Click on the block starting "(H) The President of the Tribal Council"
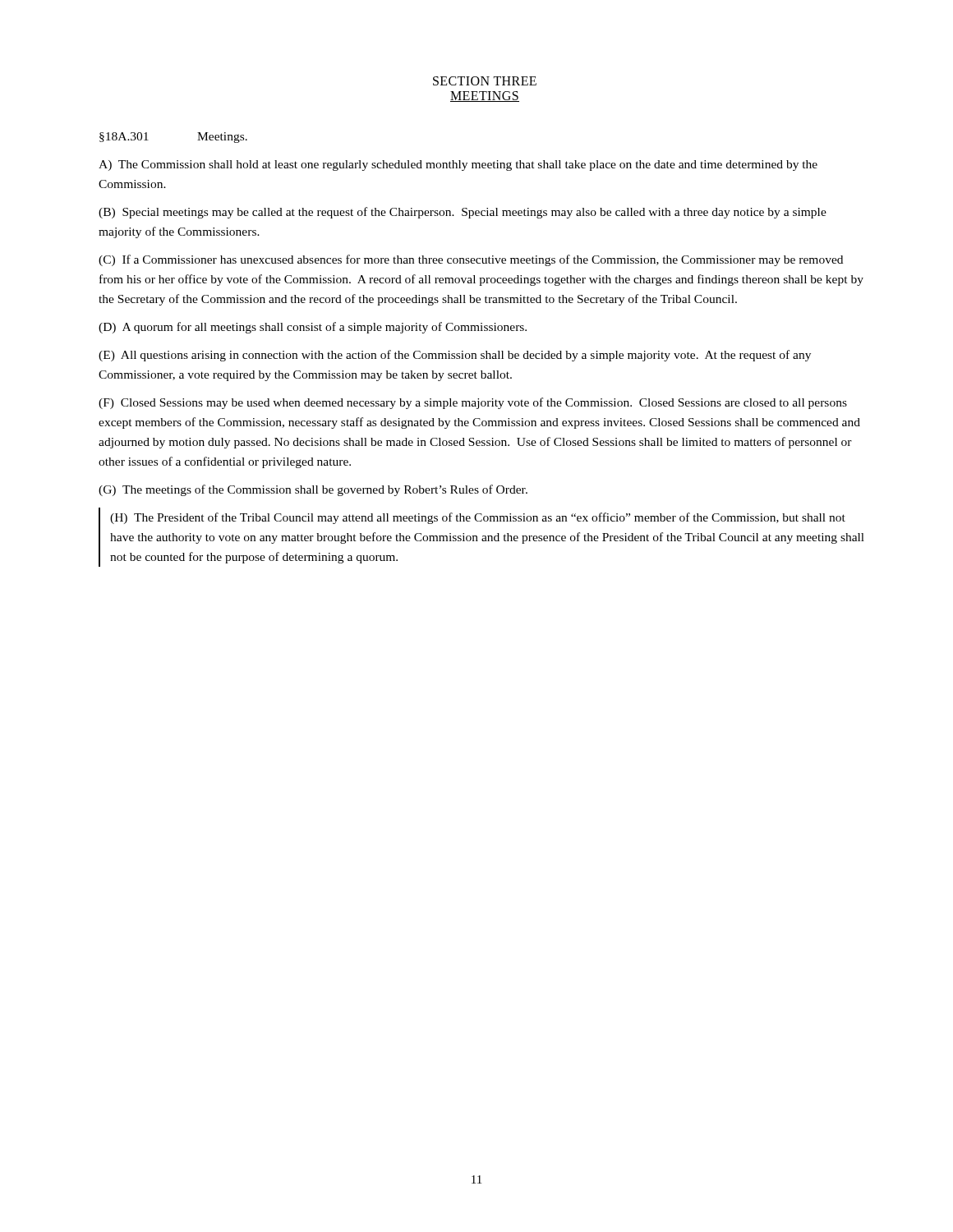Viewport: 953px width, 1232px height. (x=487, y=537)
